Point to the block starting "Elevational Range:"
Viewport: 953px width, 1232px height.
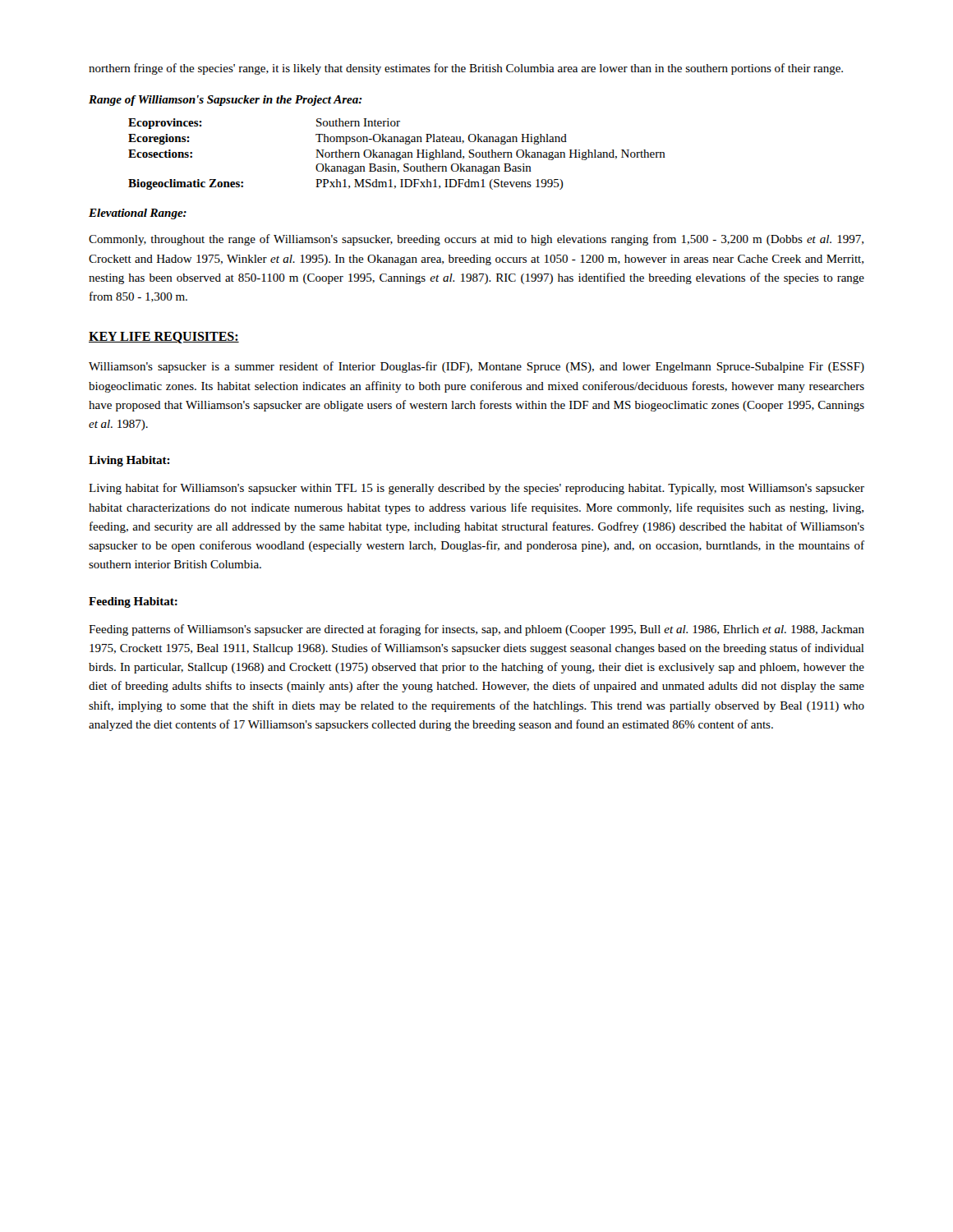tap(138, 213)
